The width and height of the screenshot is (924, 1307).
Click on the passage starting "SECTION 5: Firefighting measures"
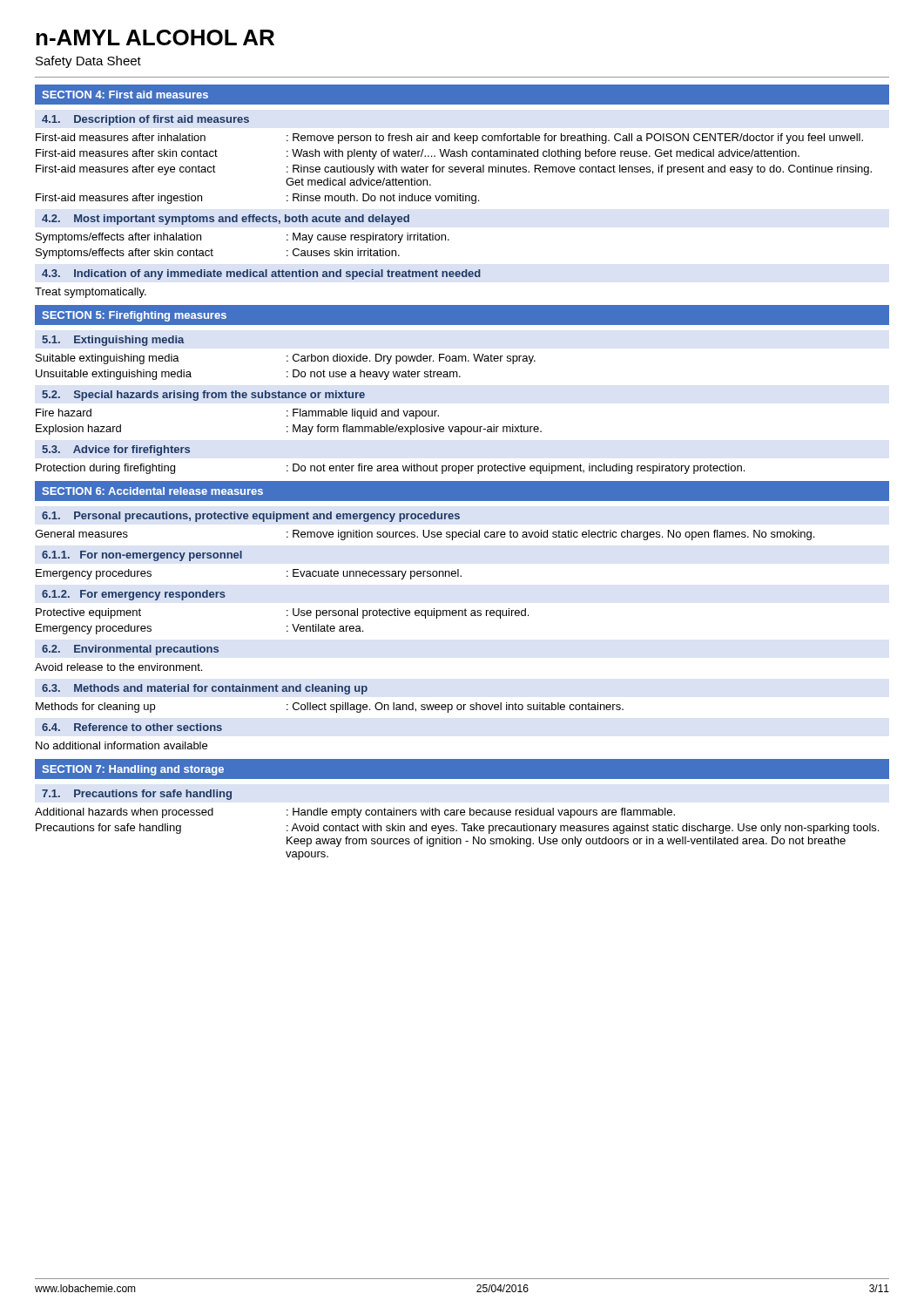[462, 315]
